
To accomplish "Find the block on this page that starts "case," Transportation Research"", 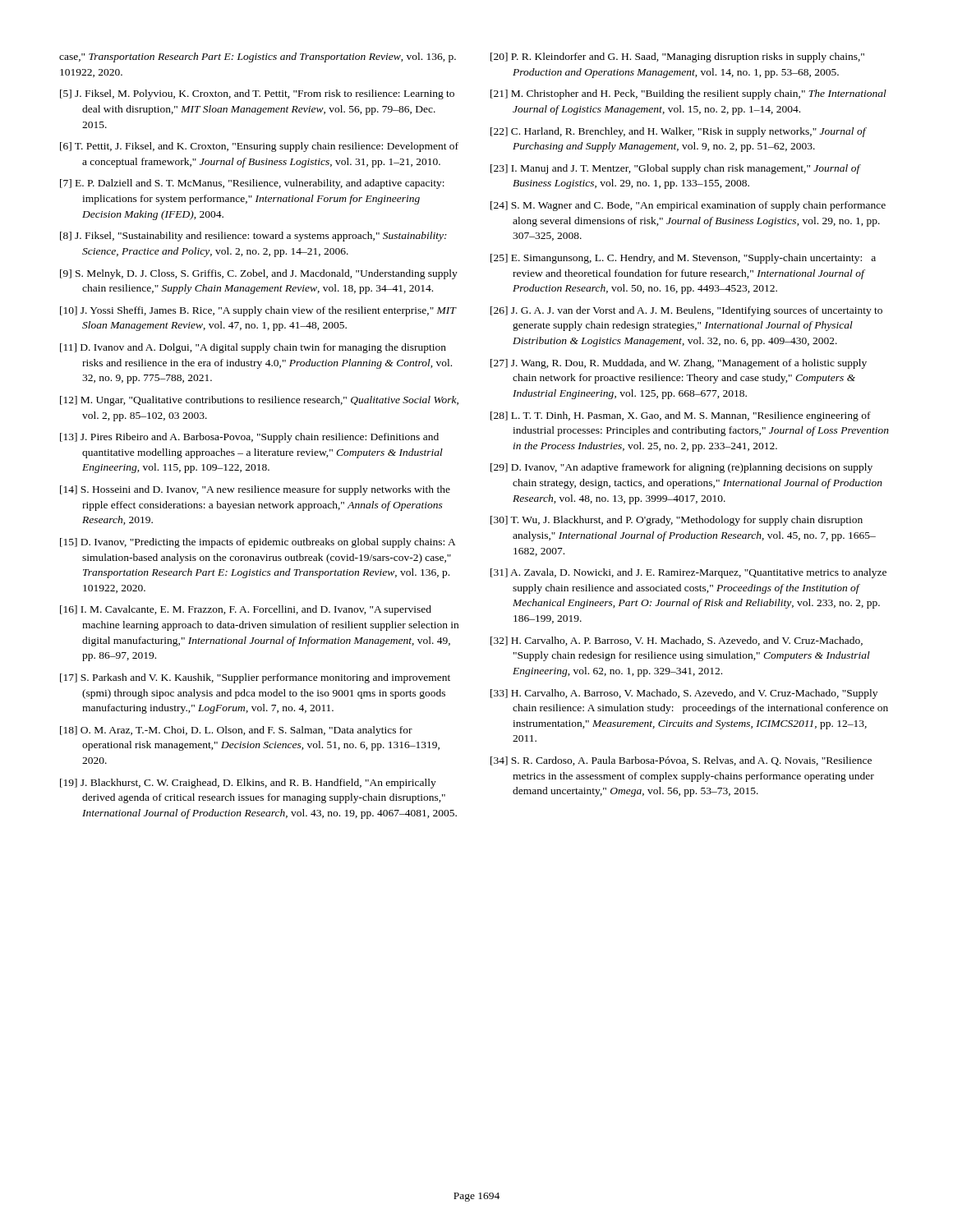I will [258, 64].
